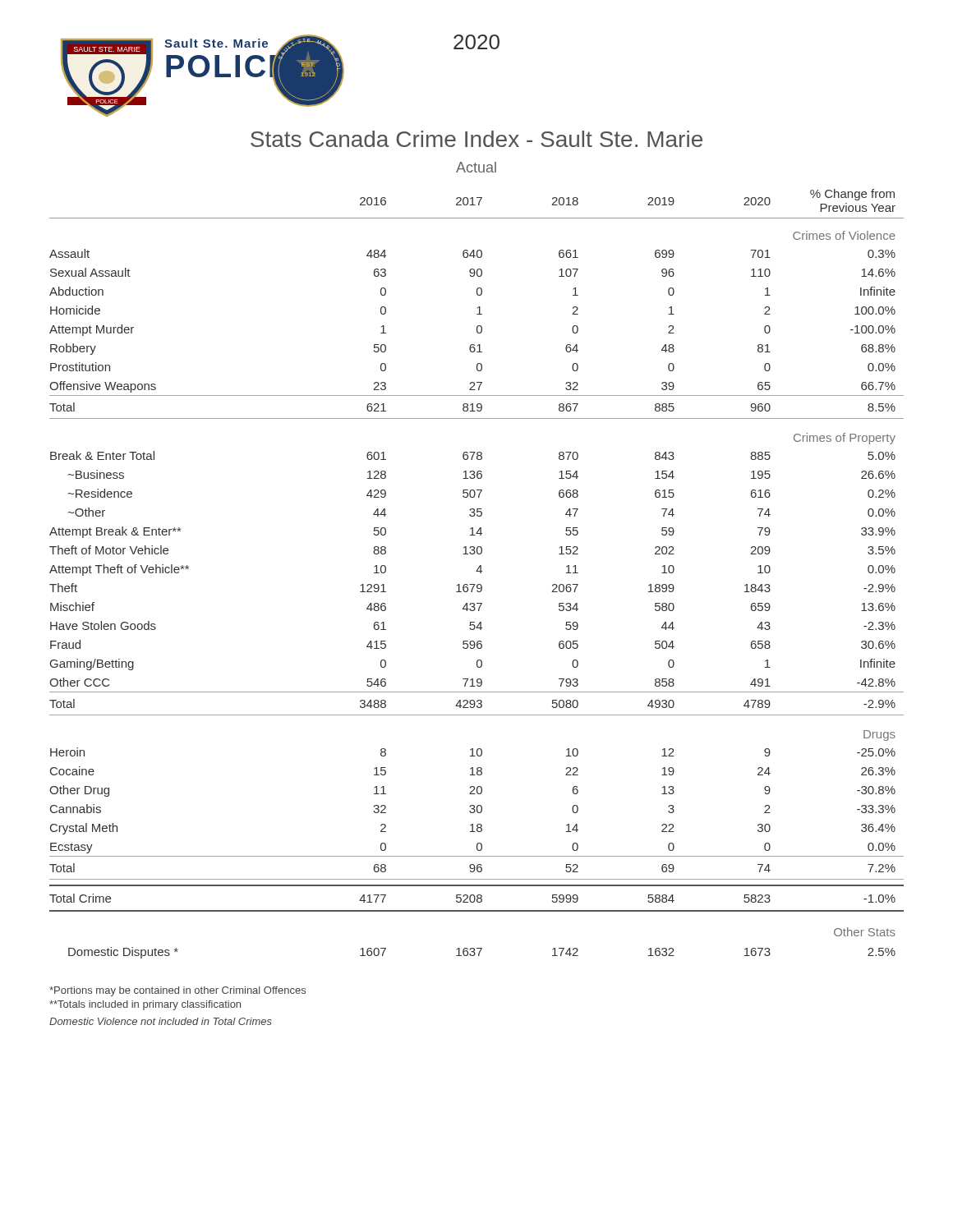Locate the table with the text "Sexual Assault"

[476, 572]
